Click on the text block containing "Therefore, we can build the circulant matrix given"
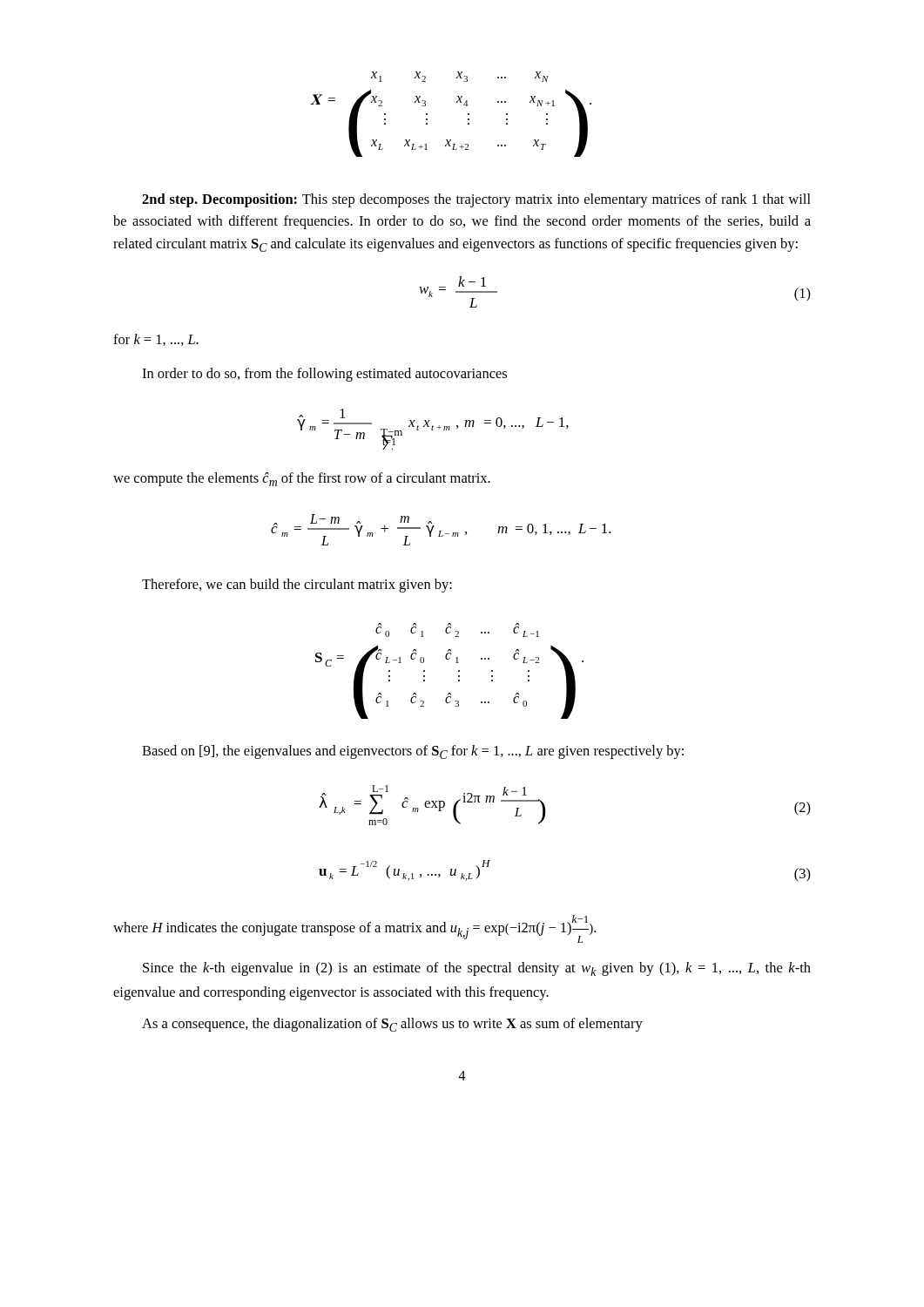 (462, 584)
